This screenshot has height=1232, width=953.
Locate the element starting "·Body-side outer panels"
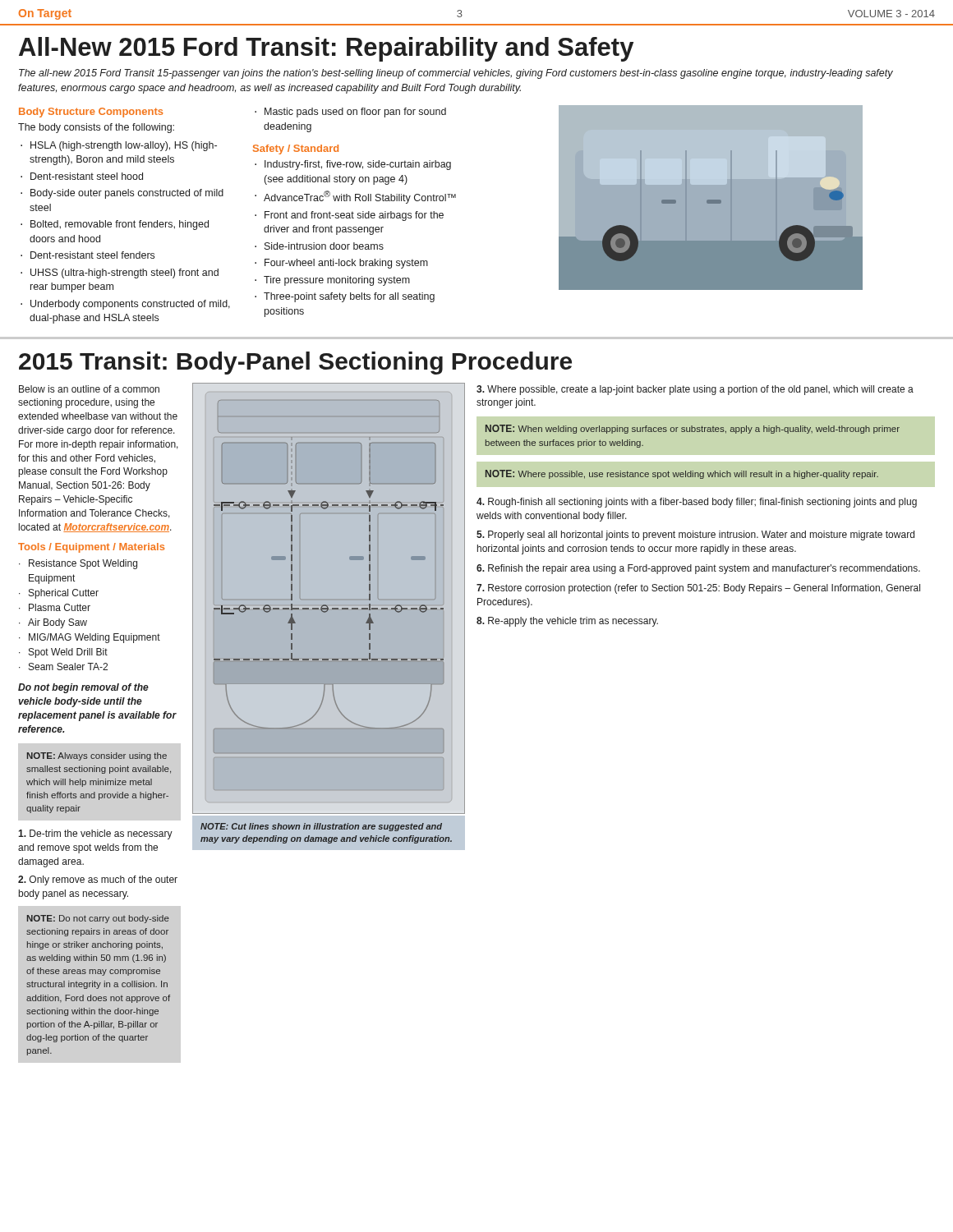click(x=122, y=200)
